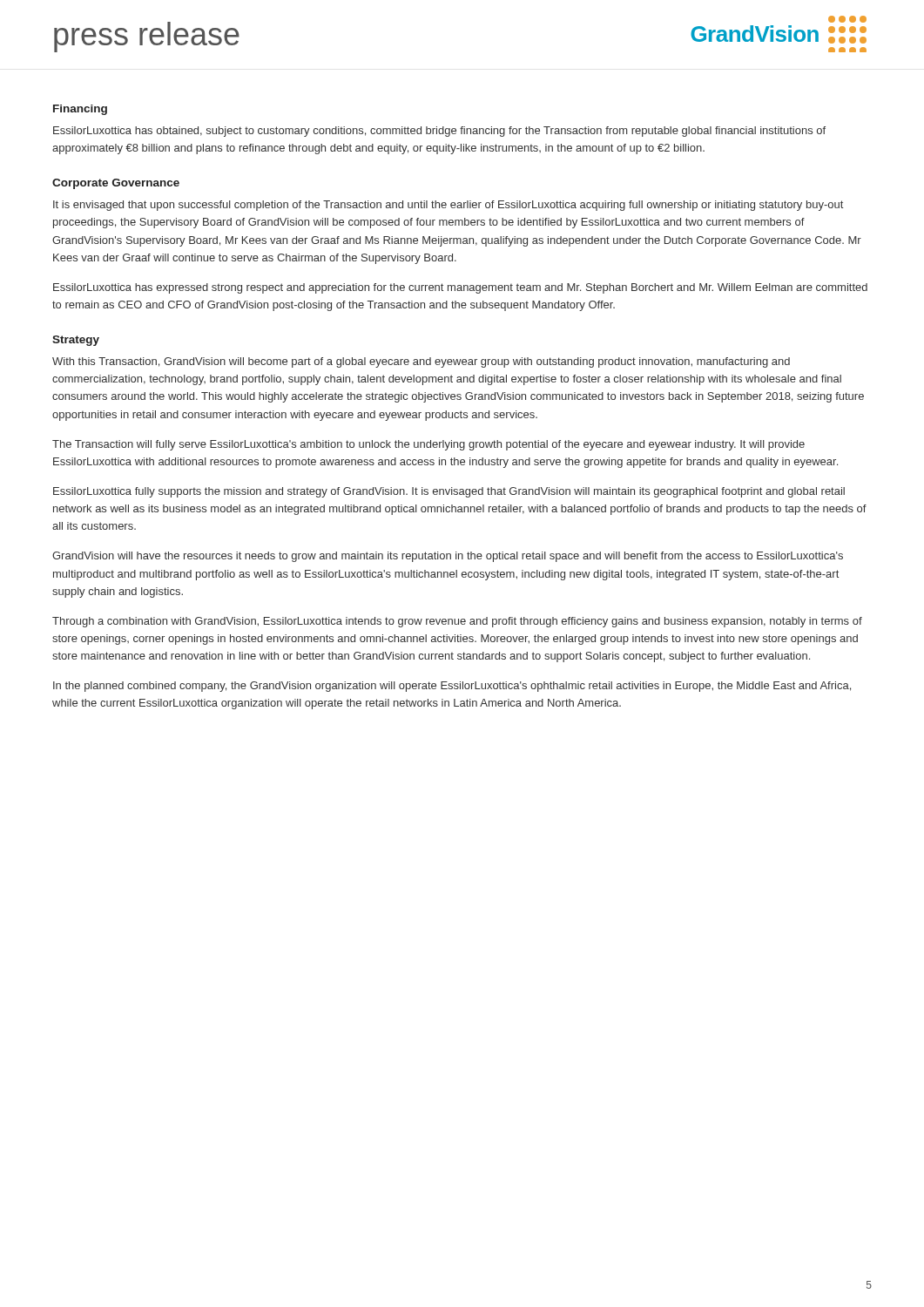Find the block on this page that starts "With this Transaction, GrandVision"
The width and height of the screenshot is (924, 1307).
[458, 388]
